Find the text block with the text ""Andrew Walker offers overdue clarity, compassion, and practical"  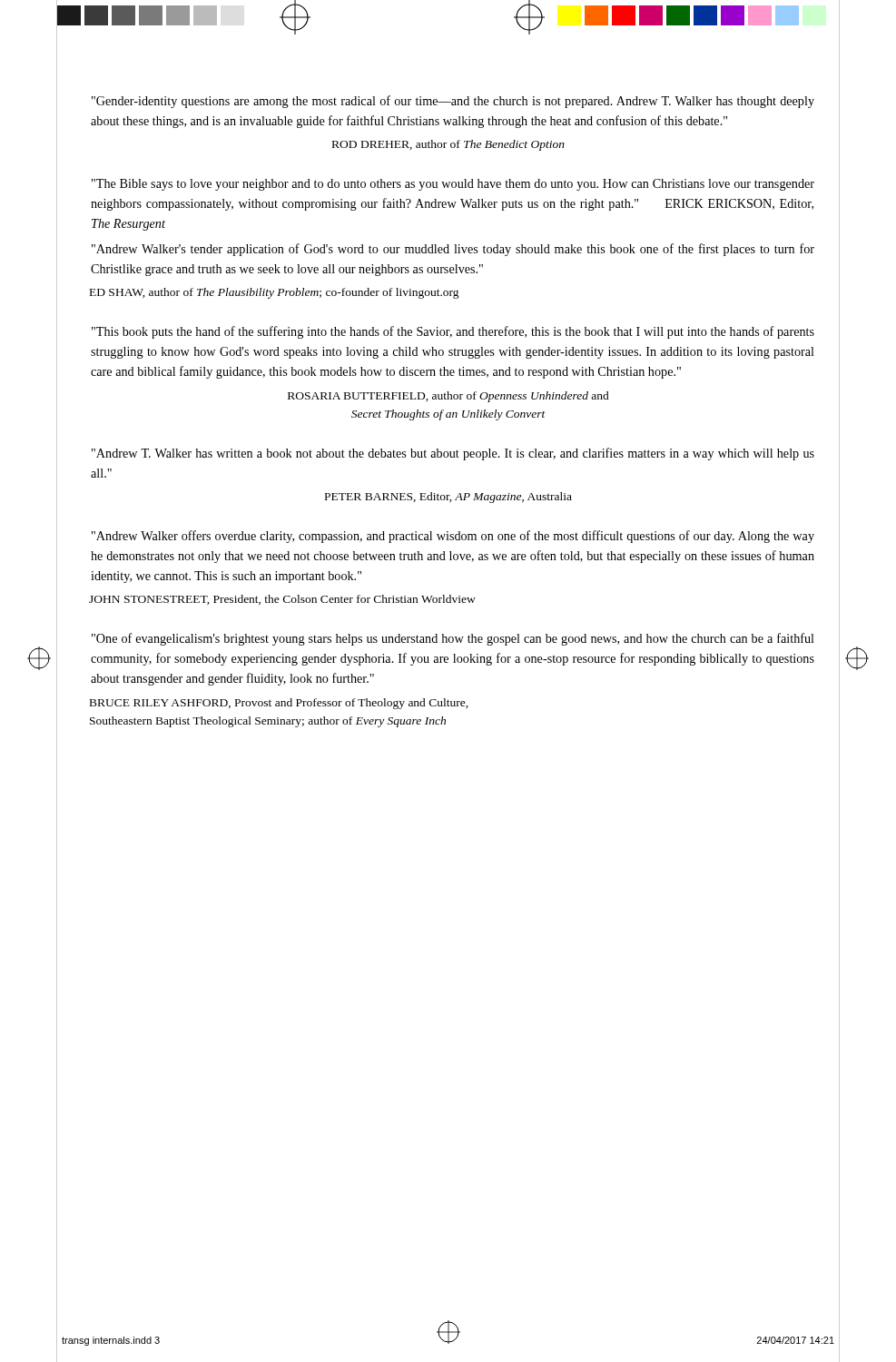[453, 556]
